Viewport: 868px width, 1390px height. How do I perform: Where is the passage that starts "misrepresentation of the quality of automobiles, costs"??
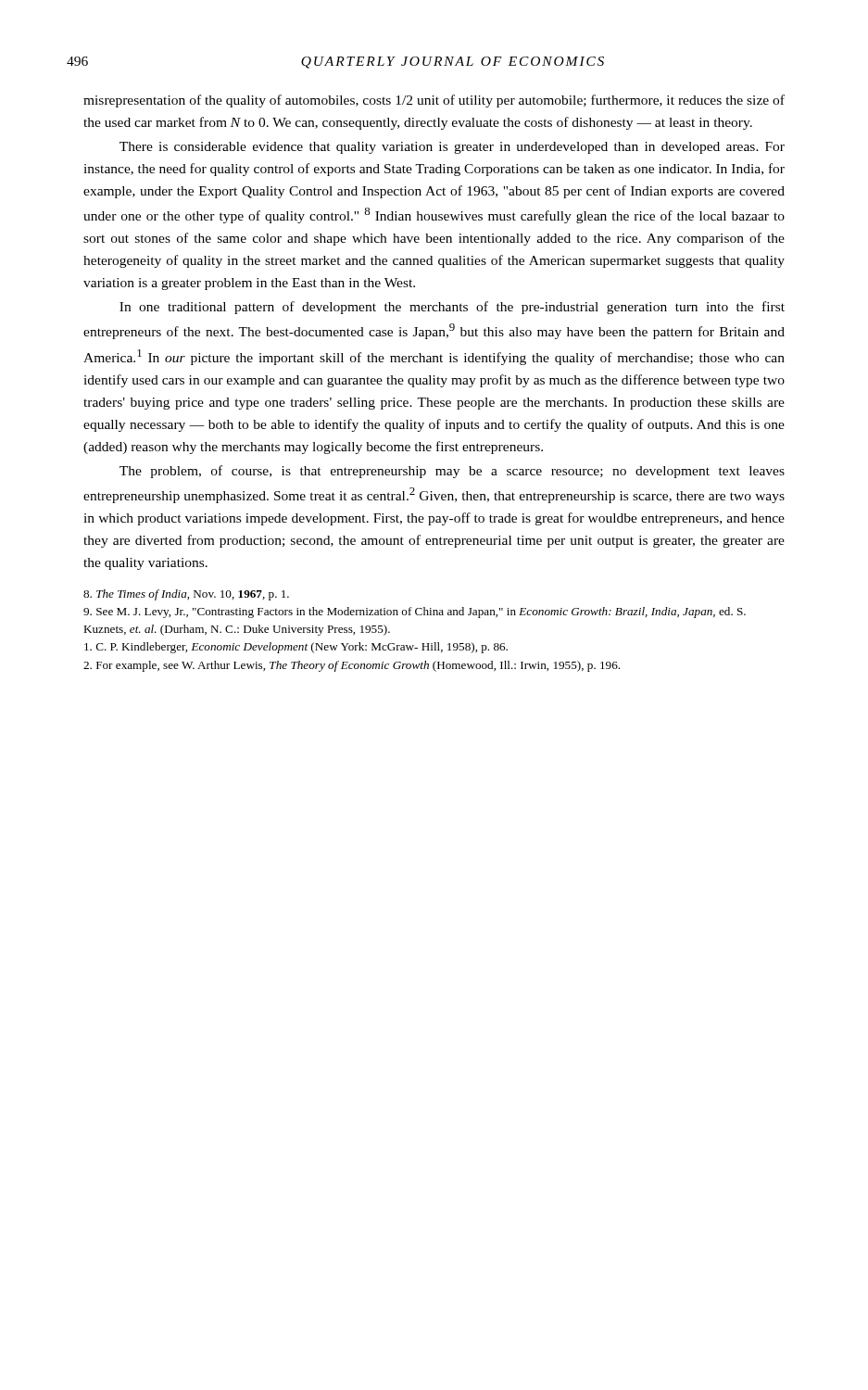434,111
